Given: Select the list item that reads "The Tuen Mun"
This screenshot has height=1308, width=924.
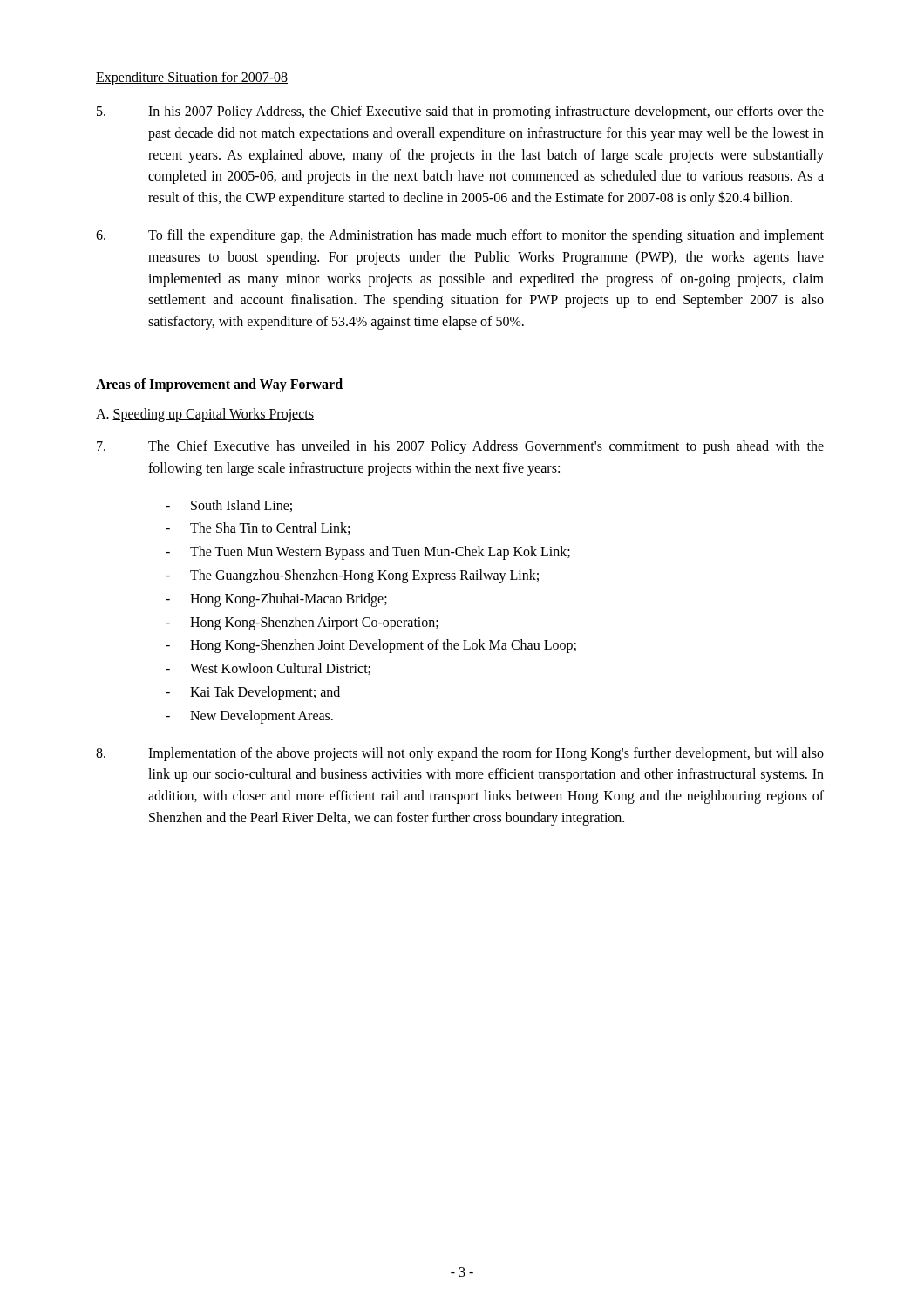Looking at the screenshot, I should coord(380,552).
